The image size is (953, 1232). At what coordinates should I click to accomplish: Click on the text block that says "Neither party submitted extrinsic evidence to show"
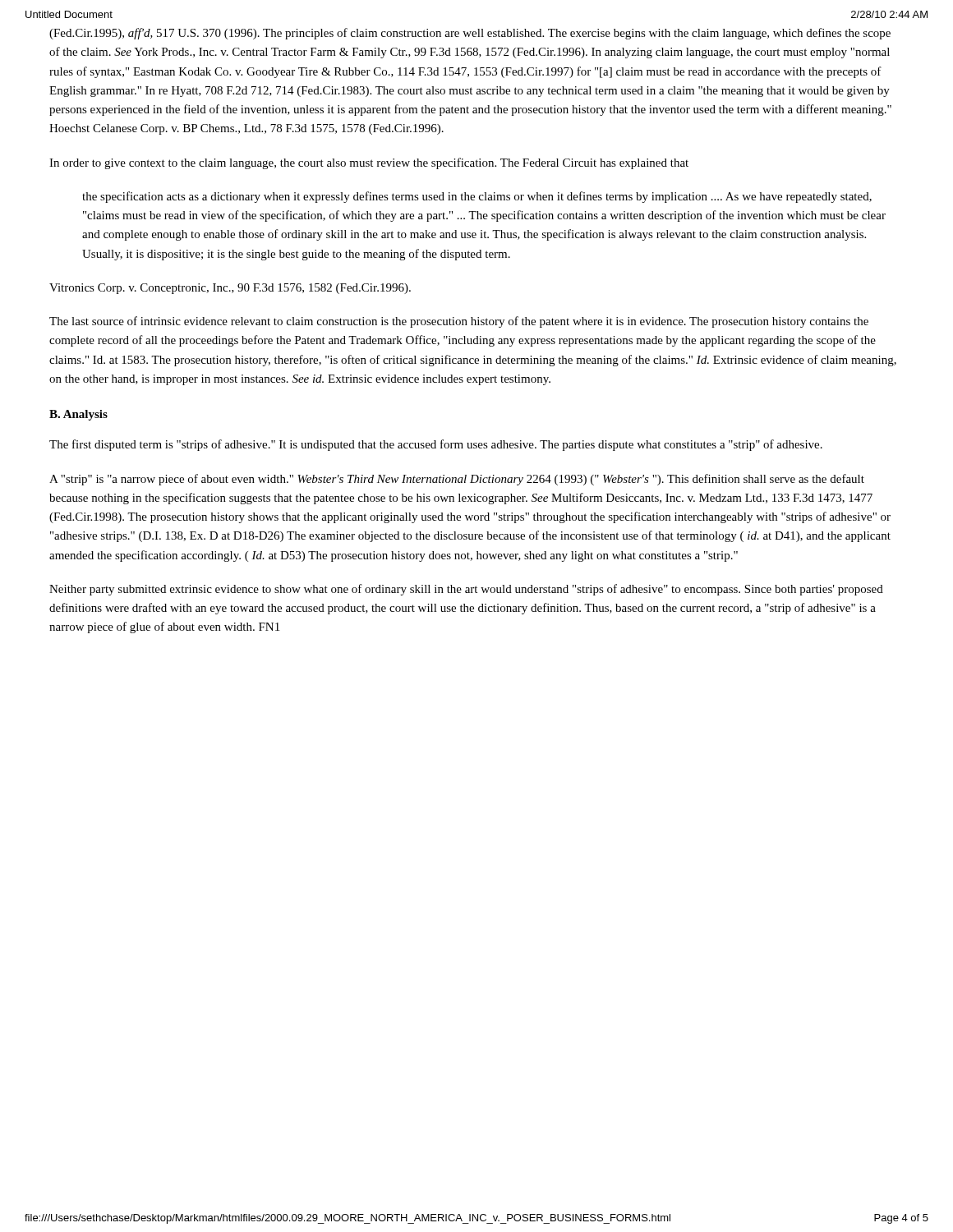point(466,608)
